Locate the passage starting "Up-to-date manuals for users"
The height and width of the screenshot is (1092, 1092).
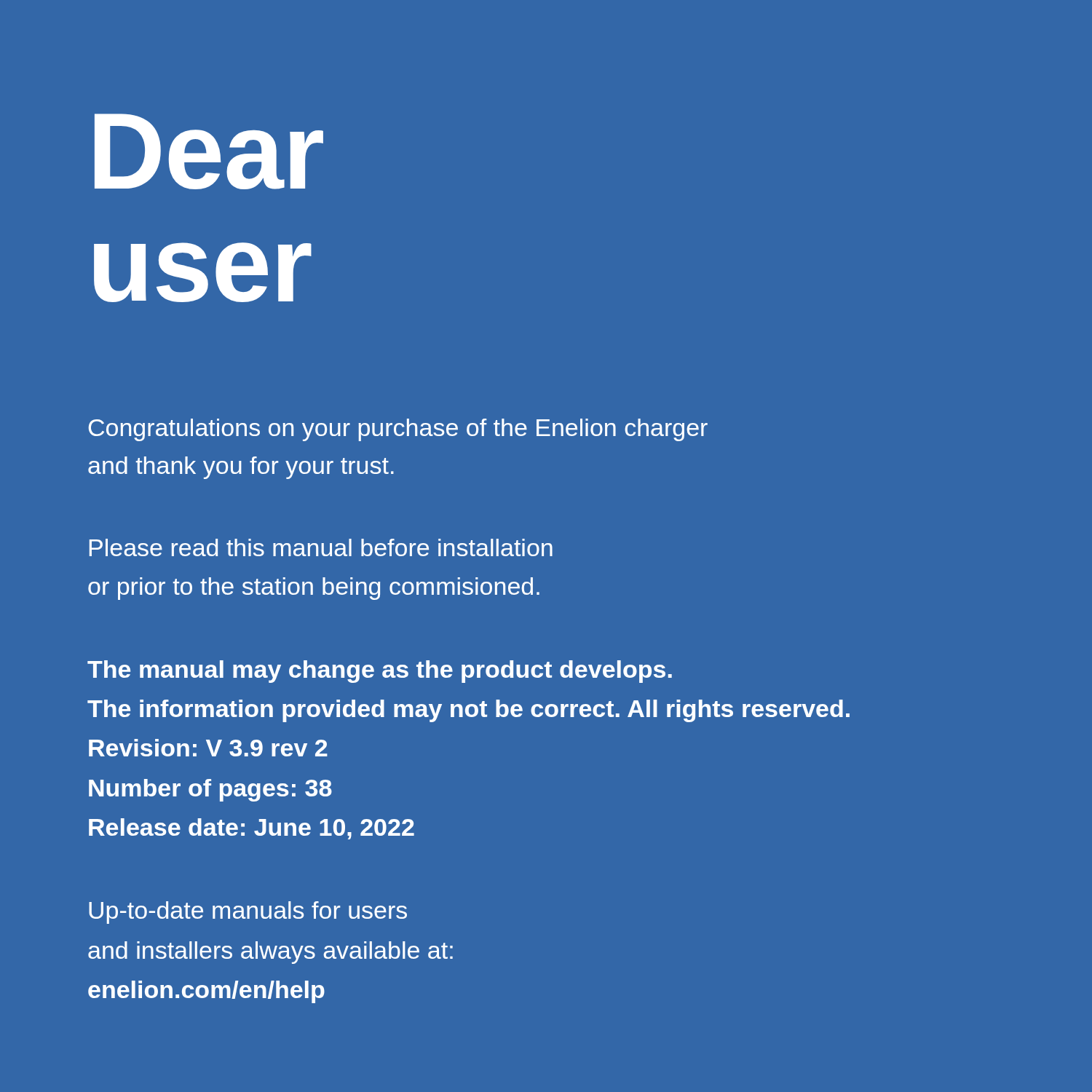[x=271, y=950]
